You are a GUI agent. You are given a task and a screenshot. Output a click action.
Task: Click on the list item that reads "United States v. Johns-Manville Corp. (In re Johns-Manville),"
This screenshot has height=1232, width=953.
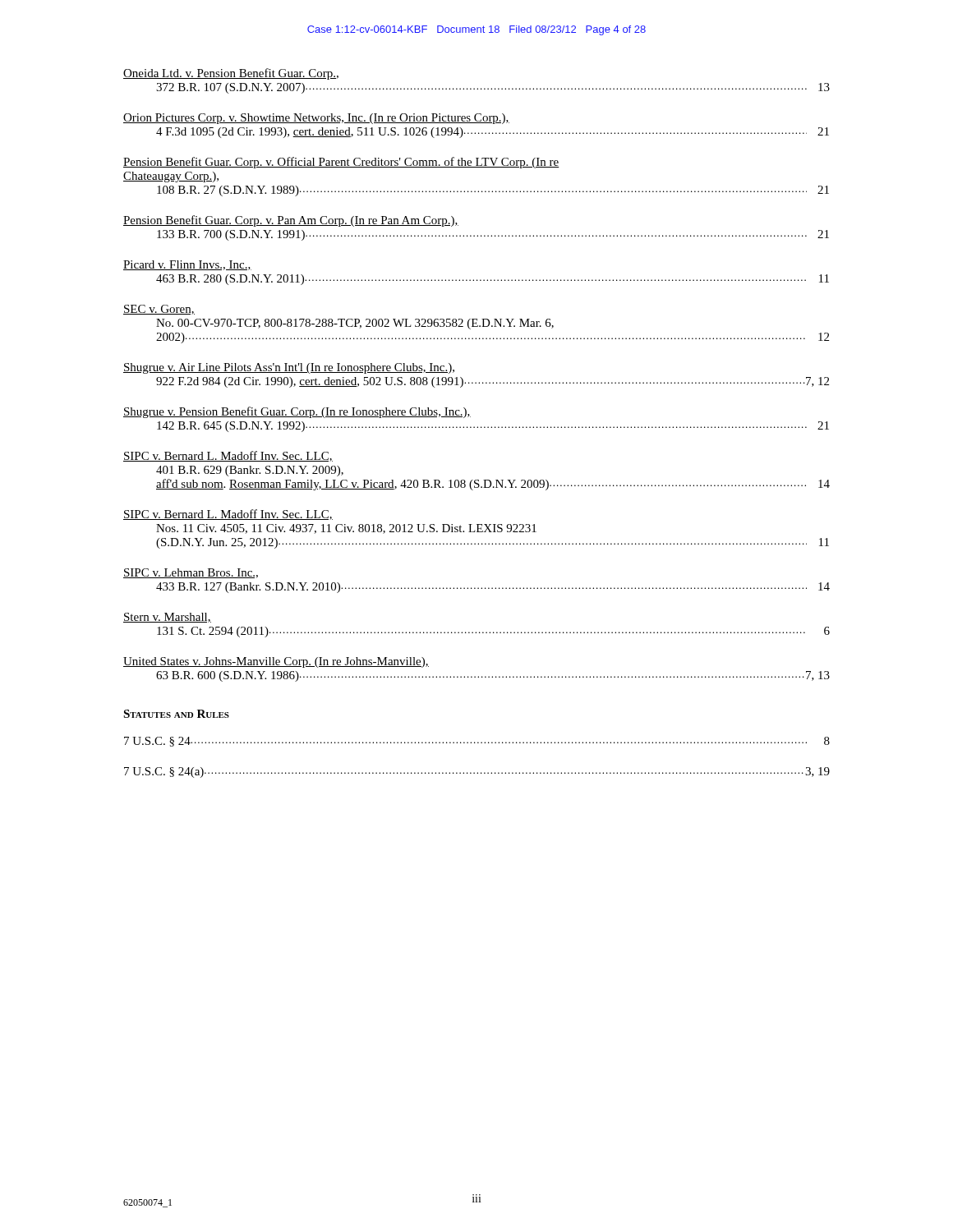[476, 669]
